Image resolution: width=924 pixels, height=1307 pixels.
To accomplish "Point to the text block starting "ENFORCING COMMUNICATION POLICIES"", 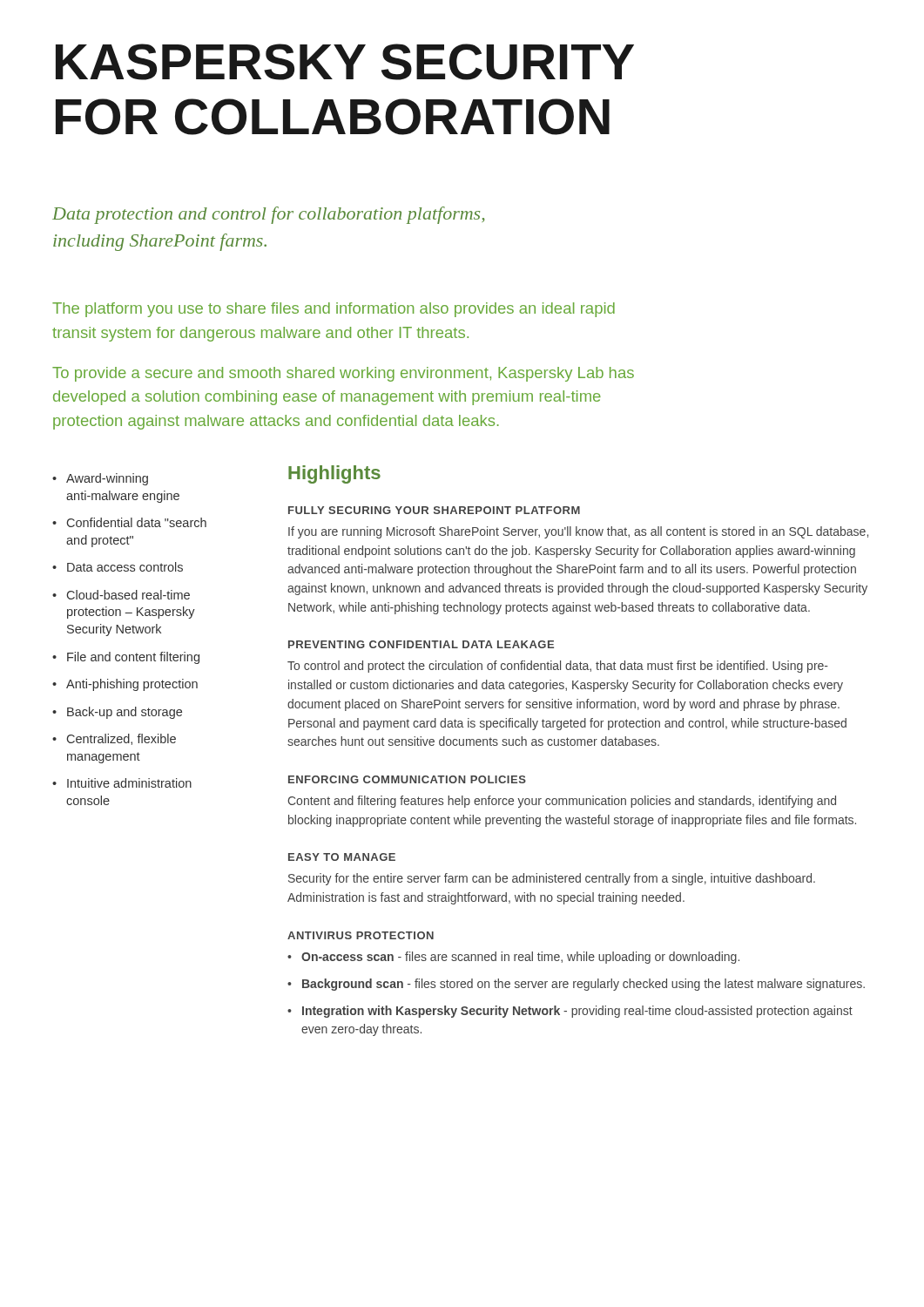I will coord(407,779).
